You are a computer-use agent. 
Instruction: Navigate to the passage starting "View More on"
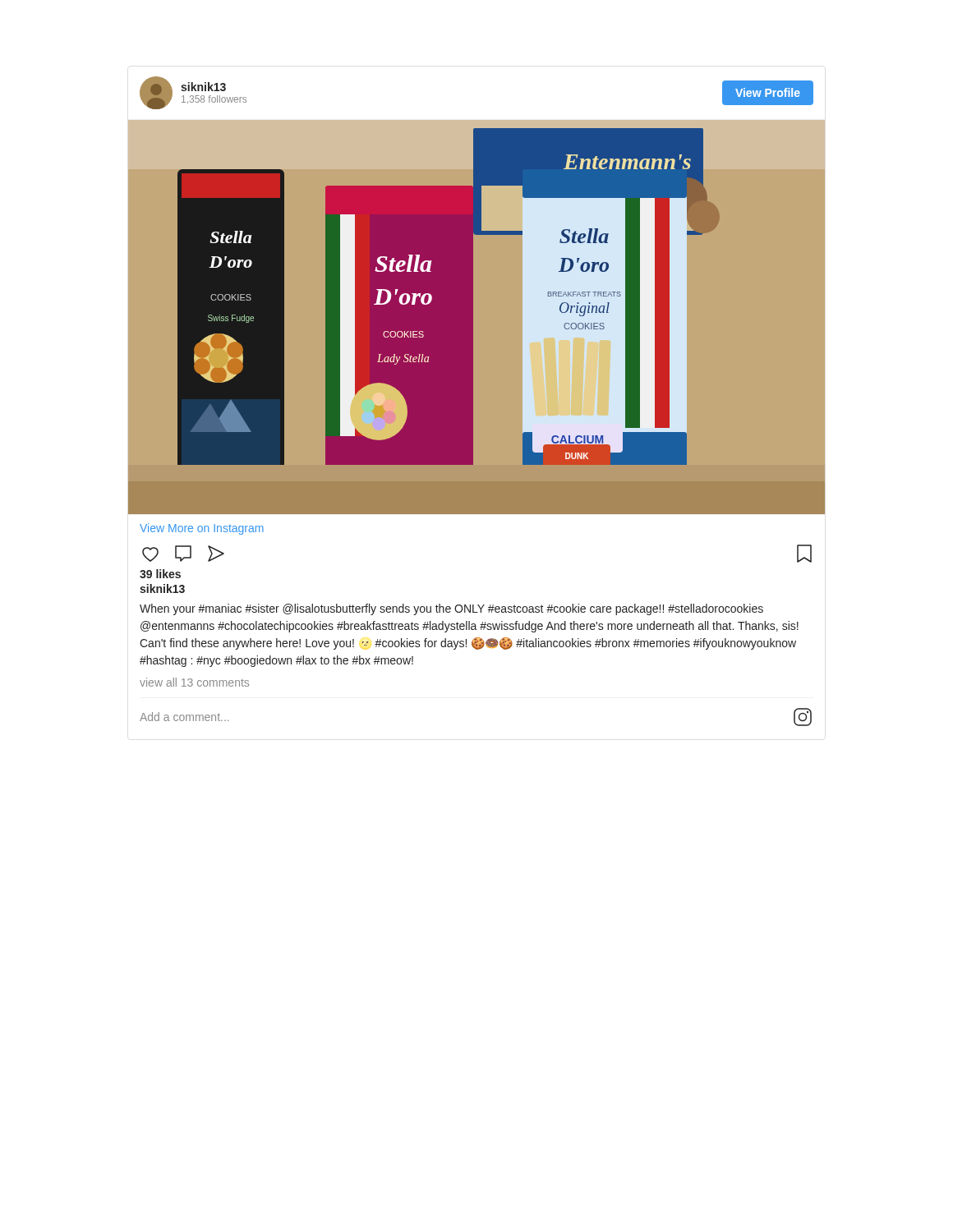(x=202, y=529)
